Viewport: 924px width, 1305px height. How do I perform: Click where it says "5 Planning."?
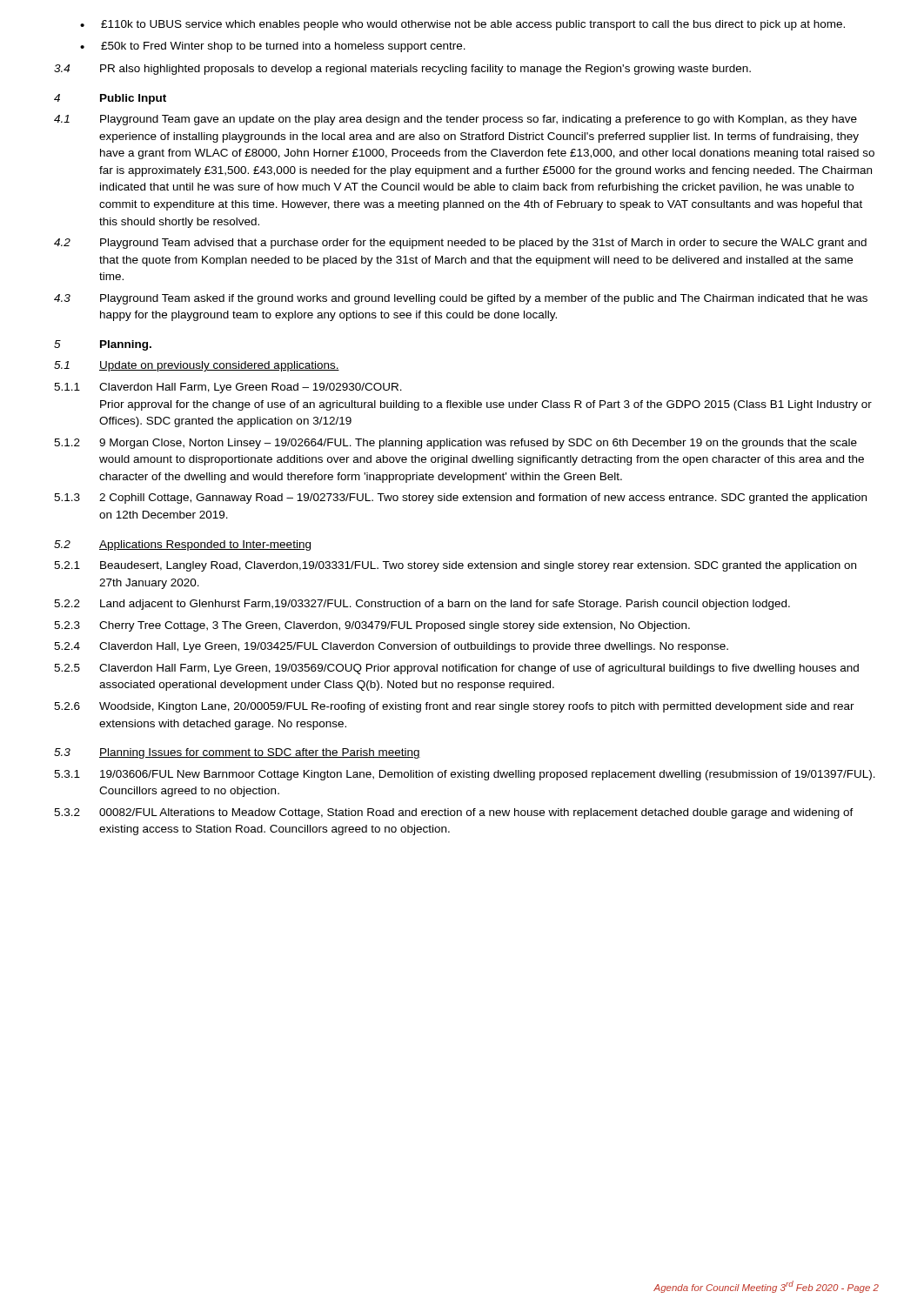pyautogui.click(x=103, y=345)
